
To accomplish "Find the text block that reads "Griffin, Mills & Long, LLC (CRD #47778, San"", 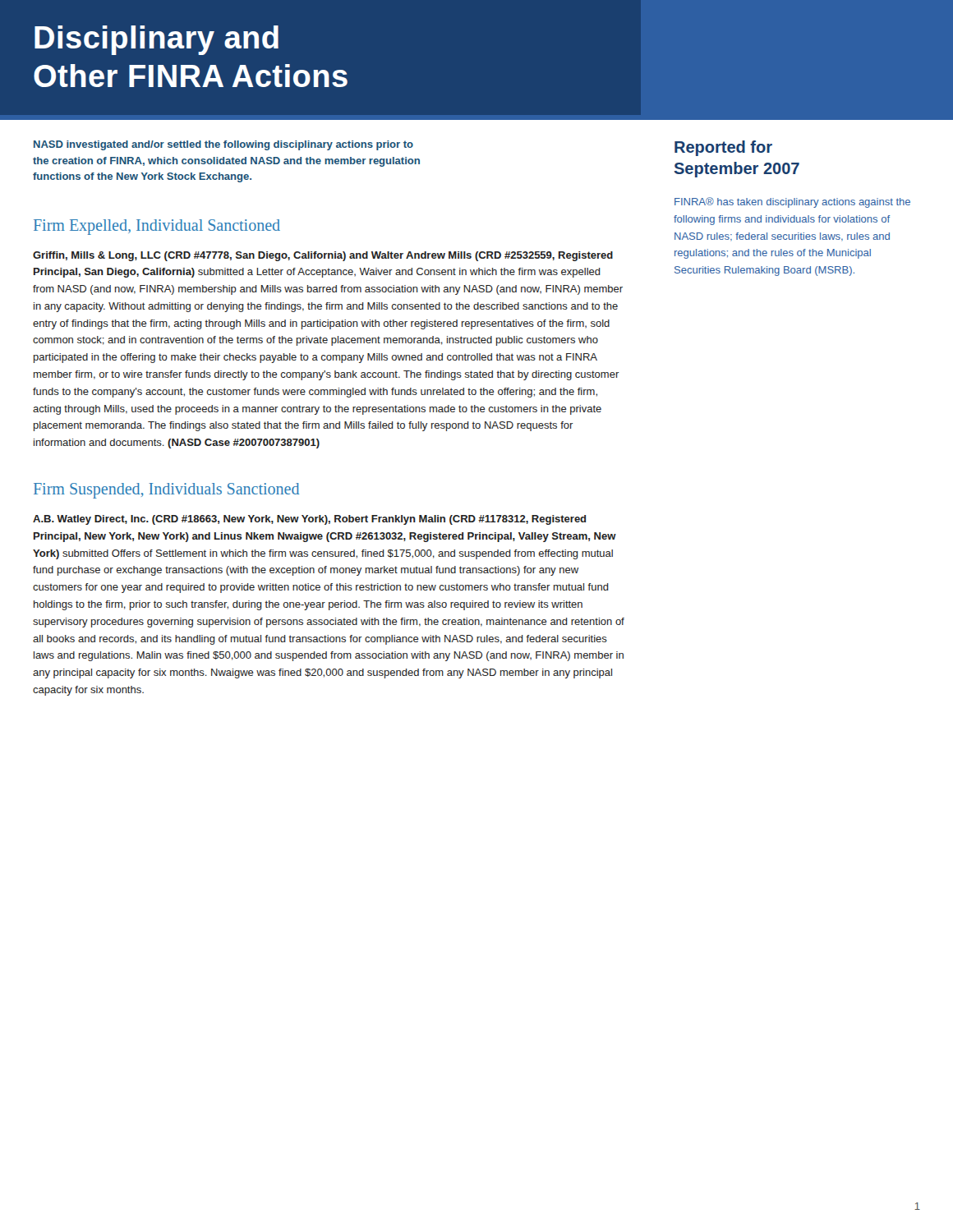I will tap(328, 349).
